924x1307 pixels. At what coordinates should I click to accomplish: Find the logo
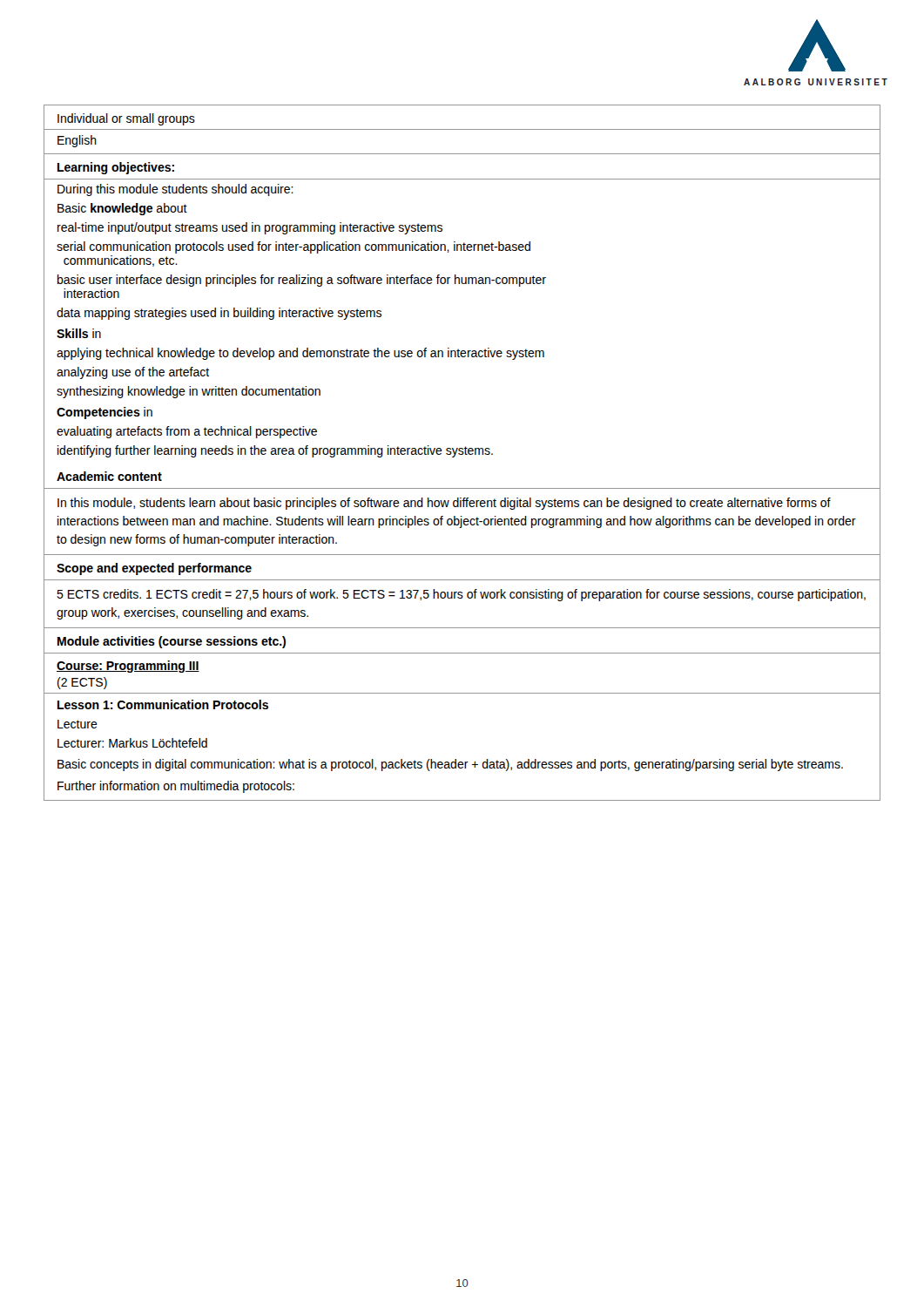[816, 52]
